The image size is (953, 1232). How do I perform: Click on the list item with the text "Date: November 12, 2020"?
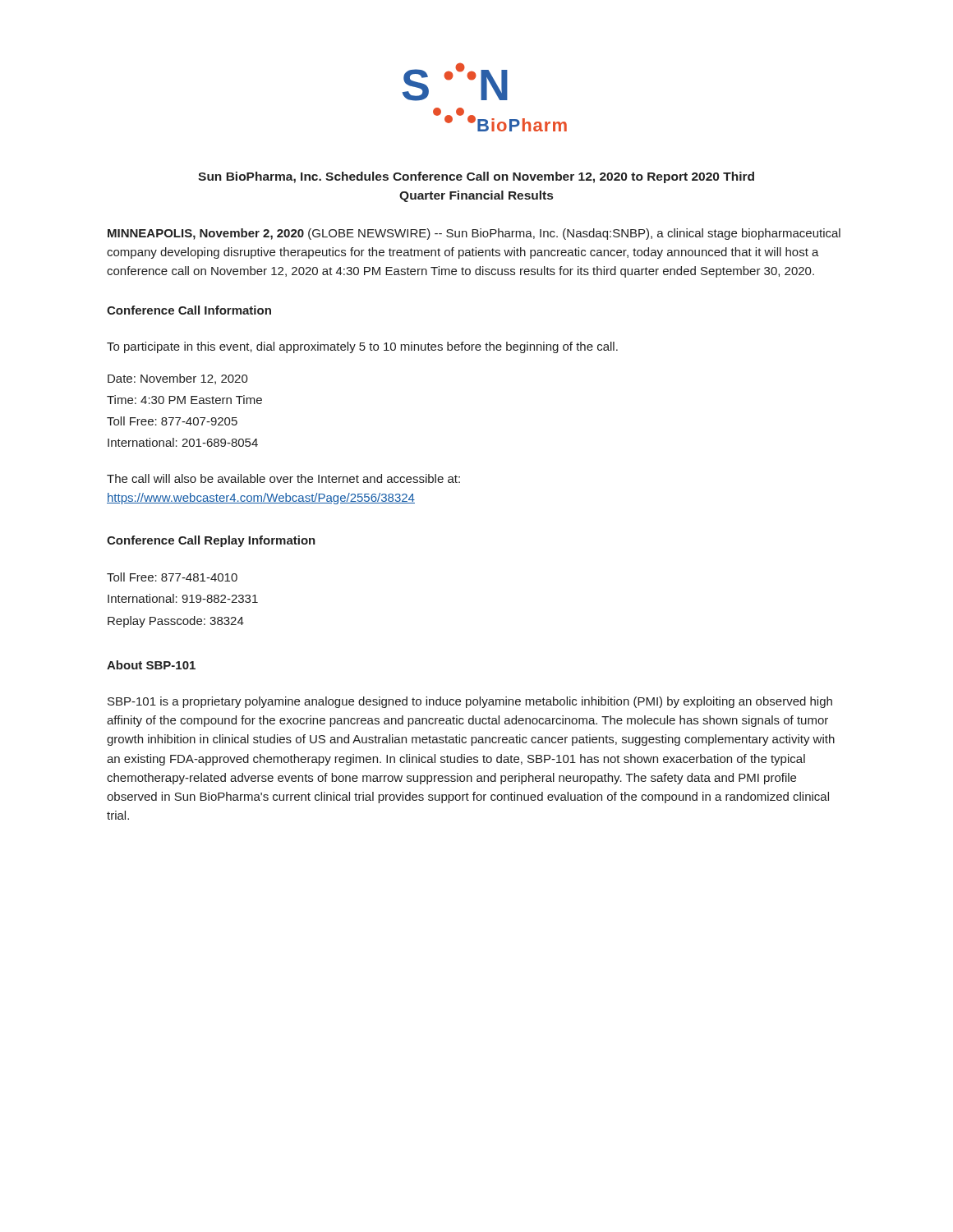[177, 378]
